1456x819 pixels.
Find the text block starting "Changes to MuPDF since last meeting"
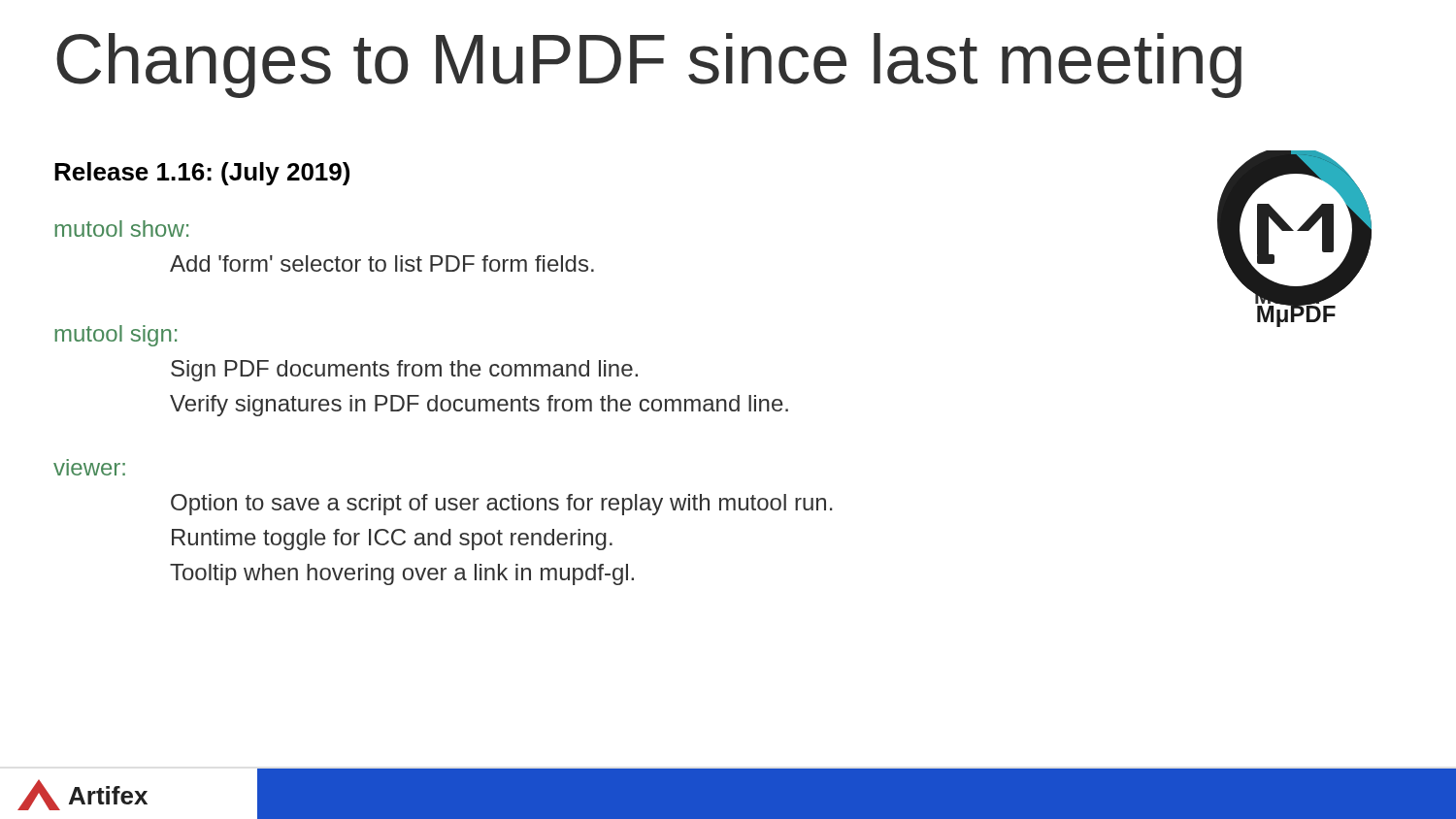650,60
